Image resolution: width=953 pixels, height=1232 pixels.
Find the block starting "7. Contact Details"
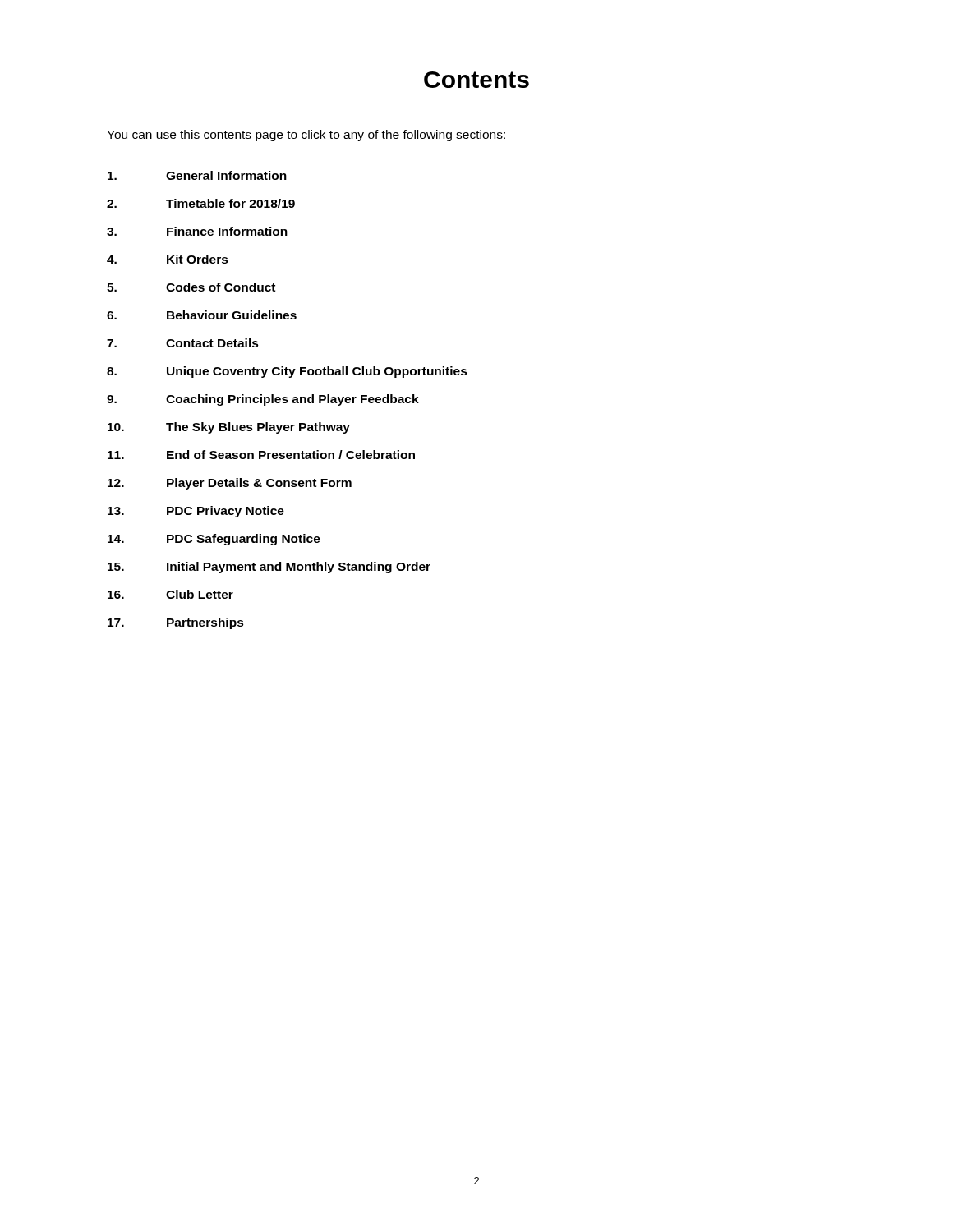coord(183,343)
